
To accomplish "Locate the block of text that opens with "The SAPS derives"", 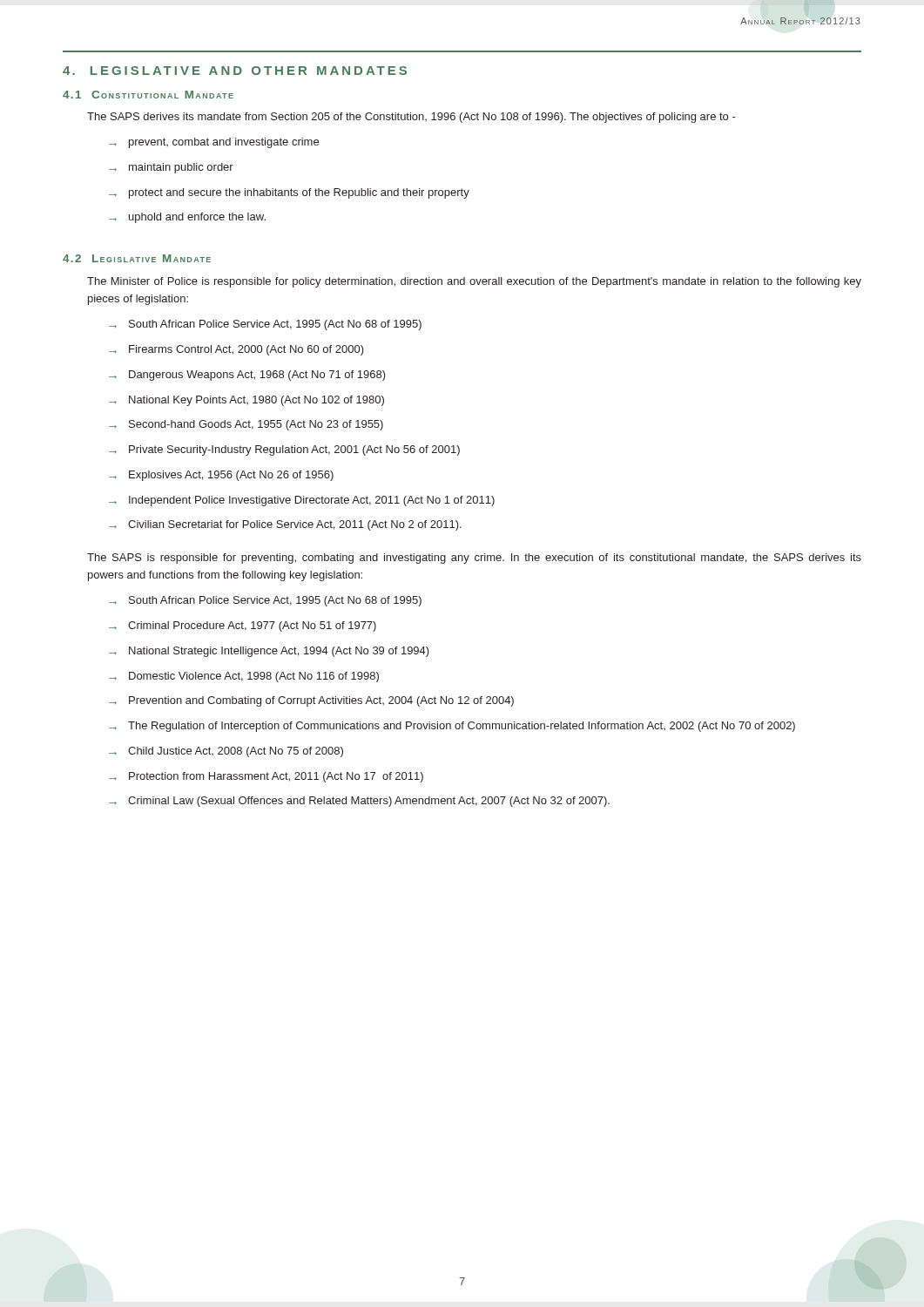I will coord(411,116).
